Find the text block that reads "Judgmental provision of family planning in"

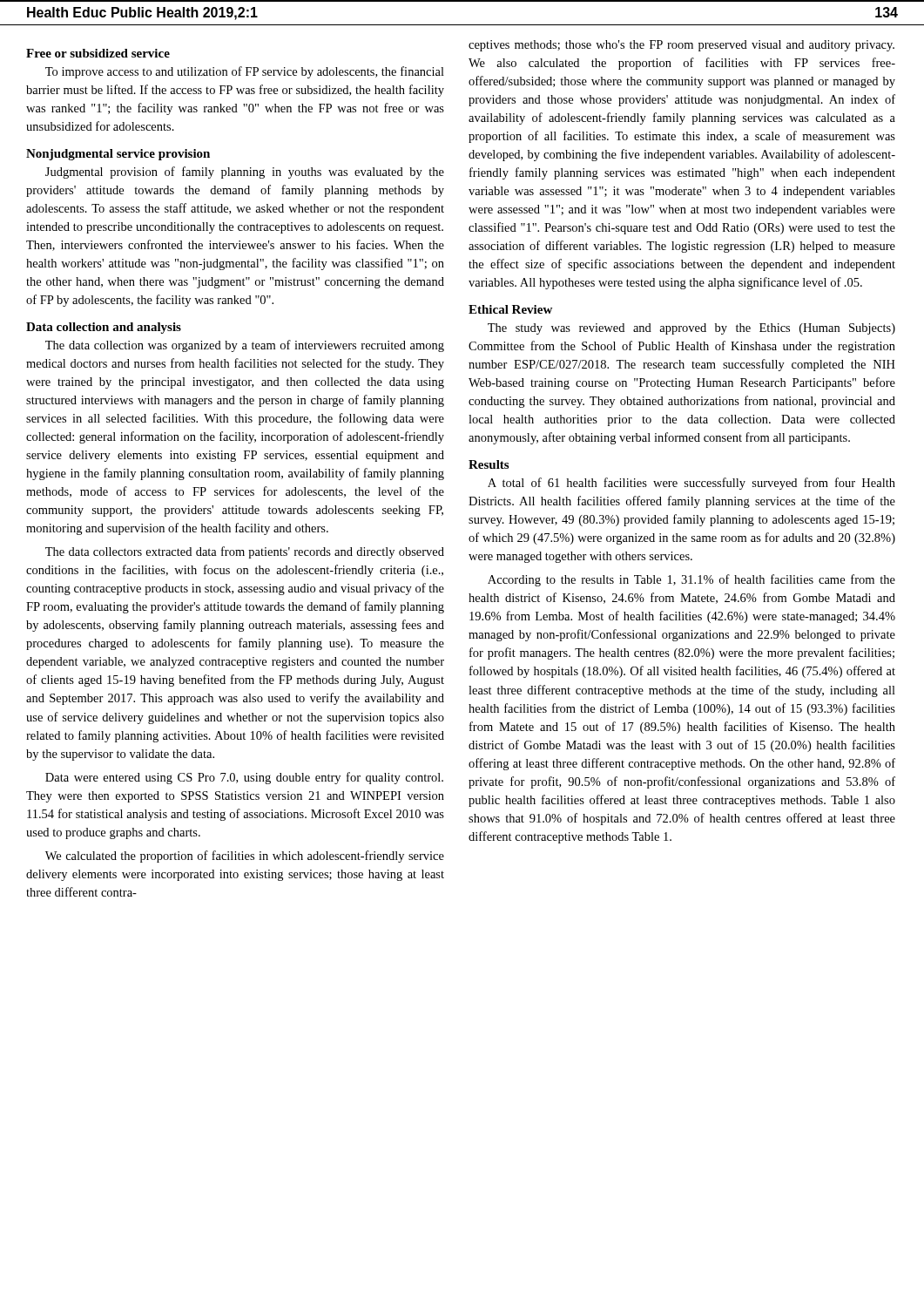click(235, 236)
